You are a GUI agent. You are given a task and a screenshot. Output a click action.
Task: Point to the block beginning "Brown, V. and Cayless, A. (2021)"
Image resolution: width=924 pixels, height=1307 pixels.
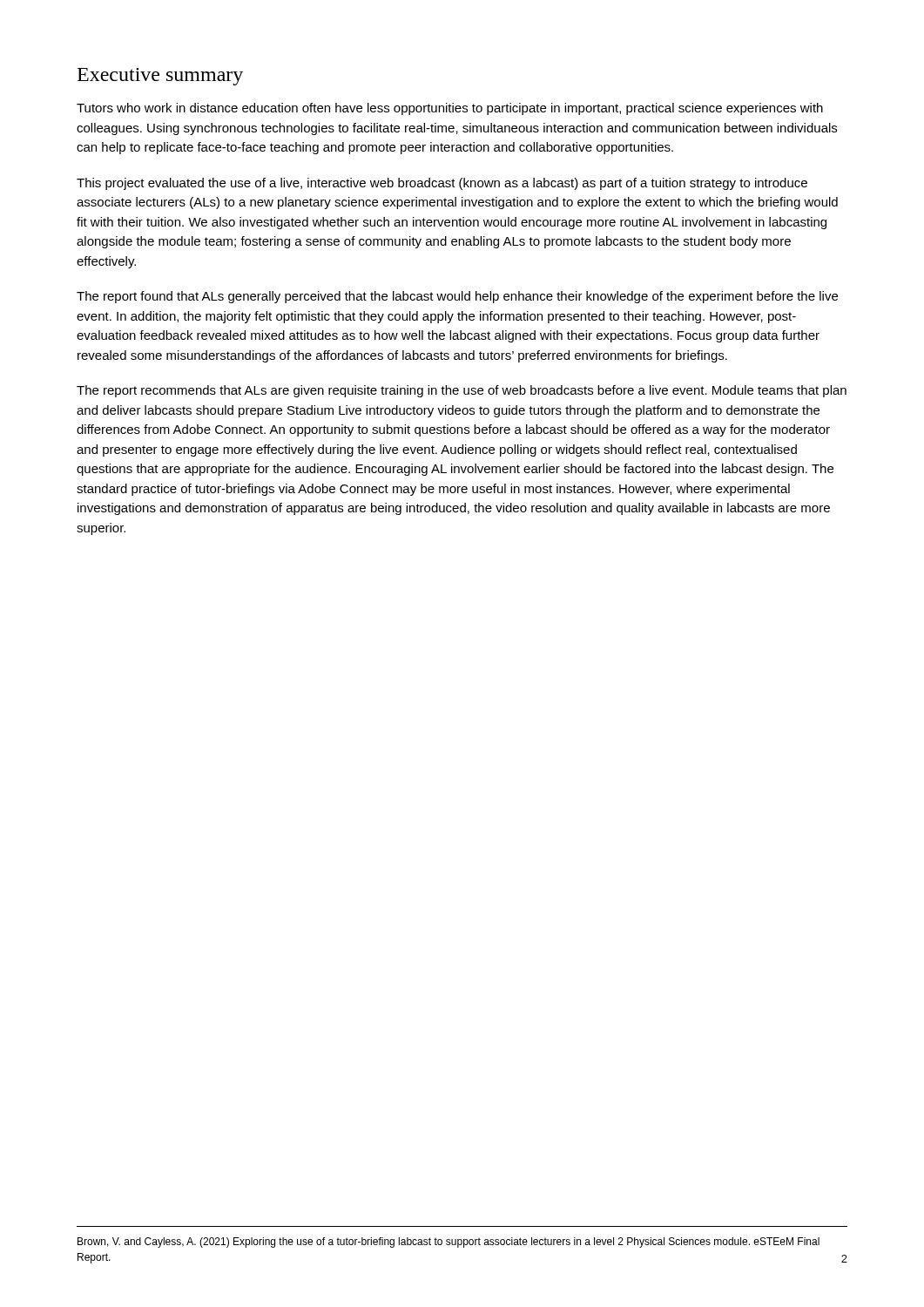[448, 1249]
